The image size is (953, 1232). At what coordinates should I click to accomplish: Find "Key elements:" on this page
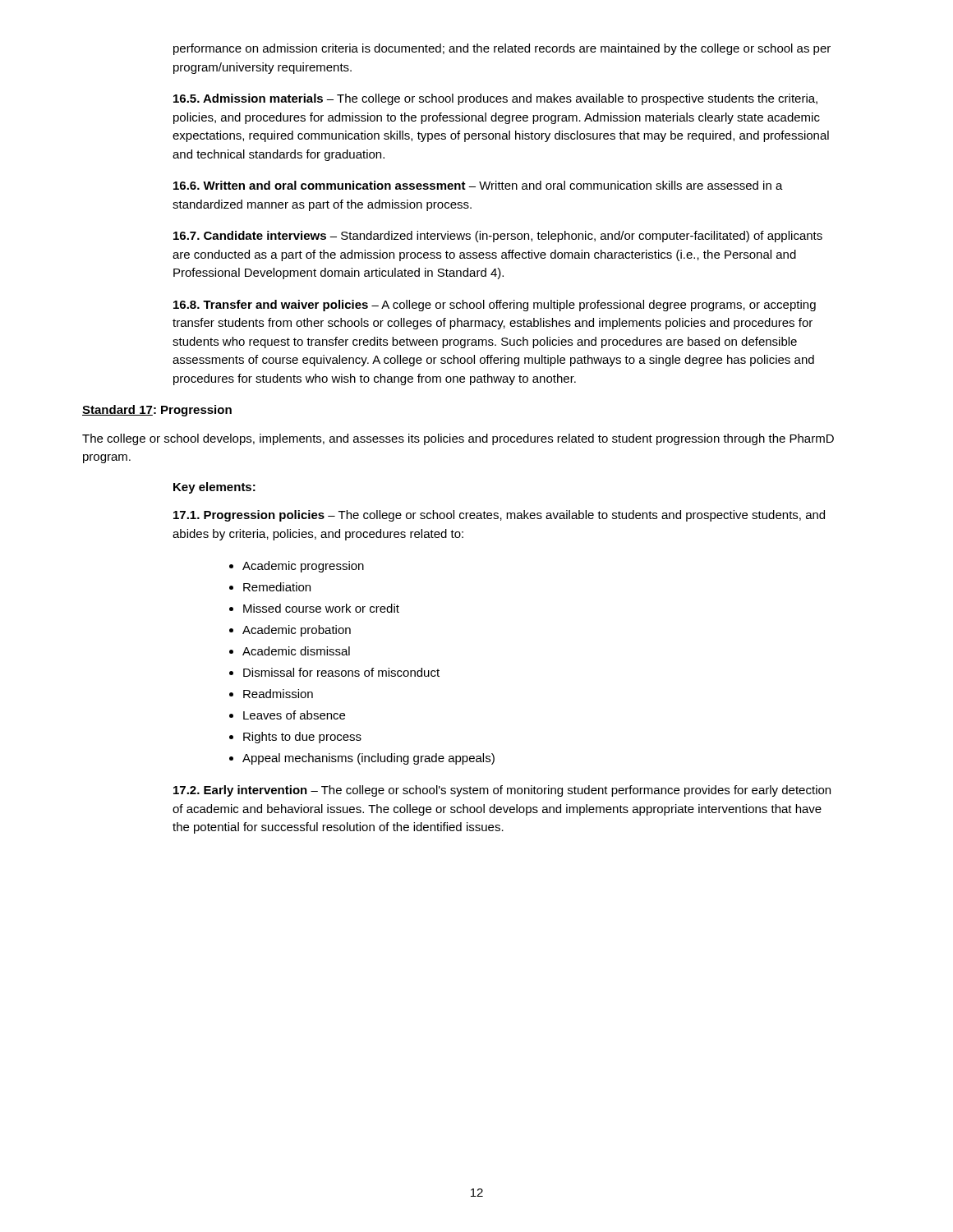tap(214, 486)
